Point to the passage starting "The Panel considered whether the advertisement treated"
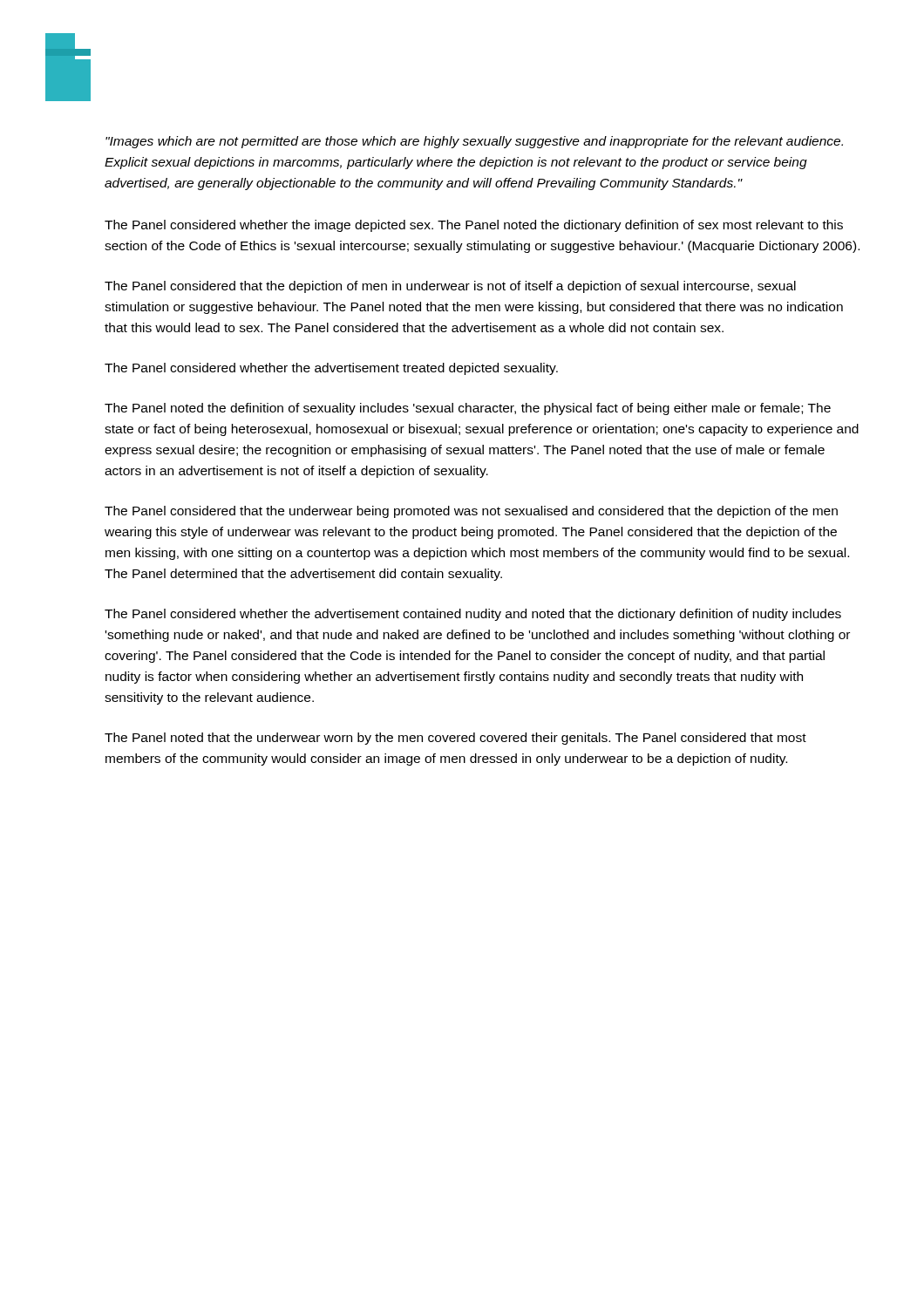The width and height of the screenshot is (924, 1308). click(x=484, y=368)
